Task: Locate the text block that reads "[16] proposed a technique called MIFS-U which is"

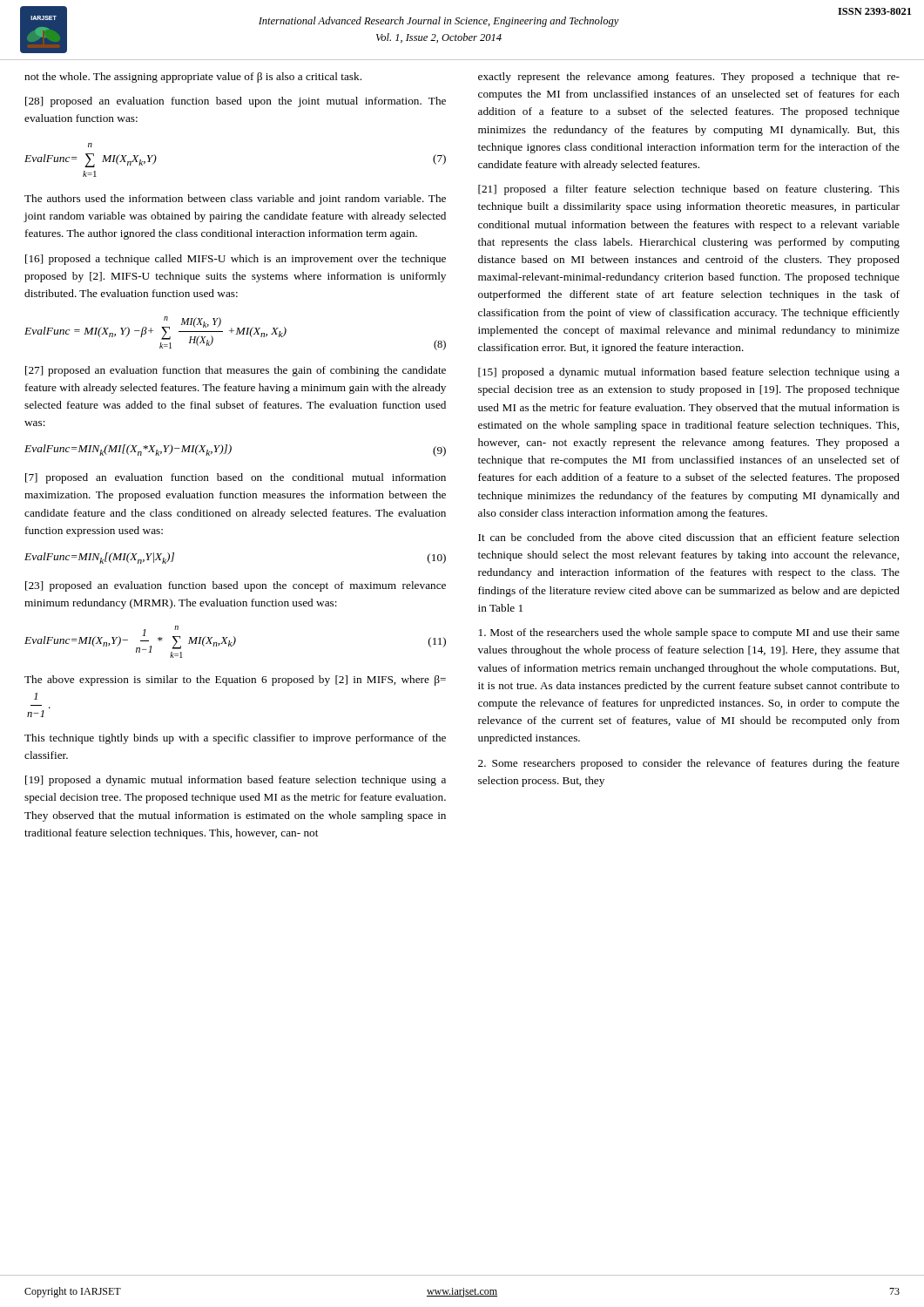Action: [x=235, y=276]
